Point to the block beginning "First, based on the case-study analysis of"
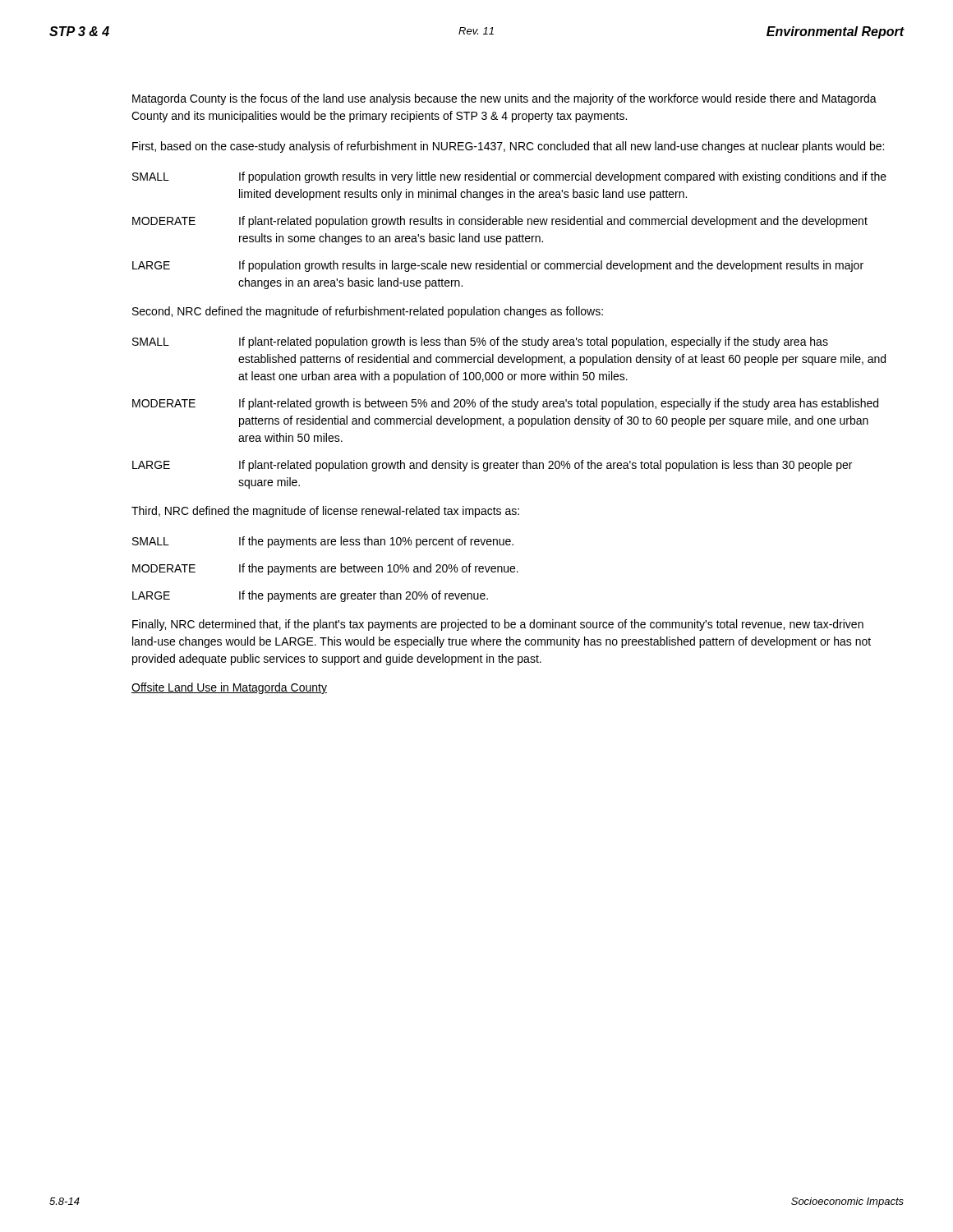Screen dimensions: 1232x953 click(x=508, y=146)
